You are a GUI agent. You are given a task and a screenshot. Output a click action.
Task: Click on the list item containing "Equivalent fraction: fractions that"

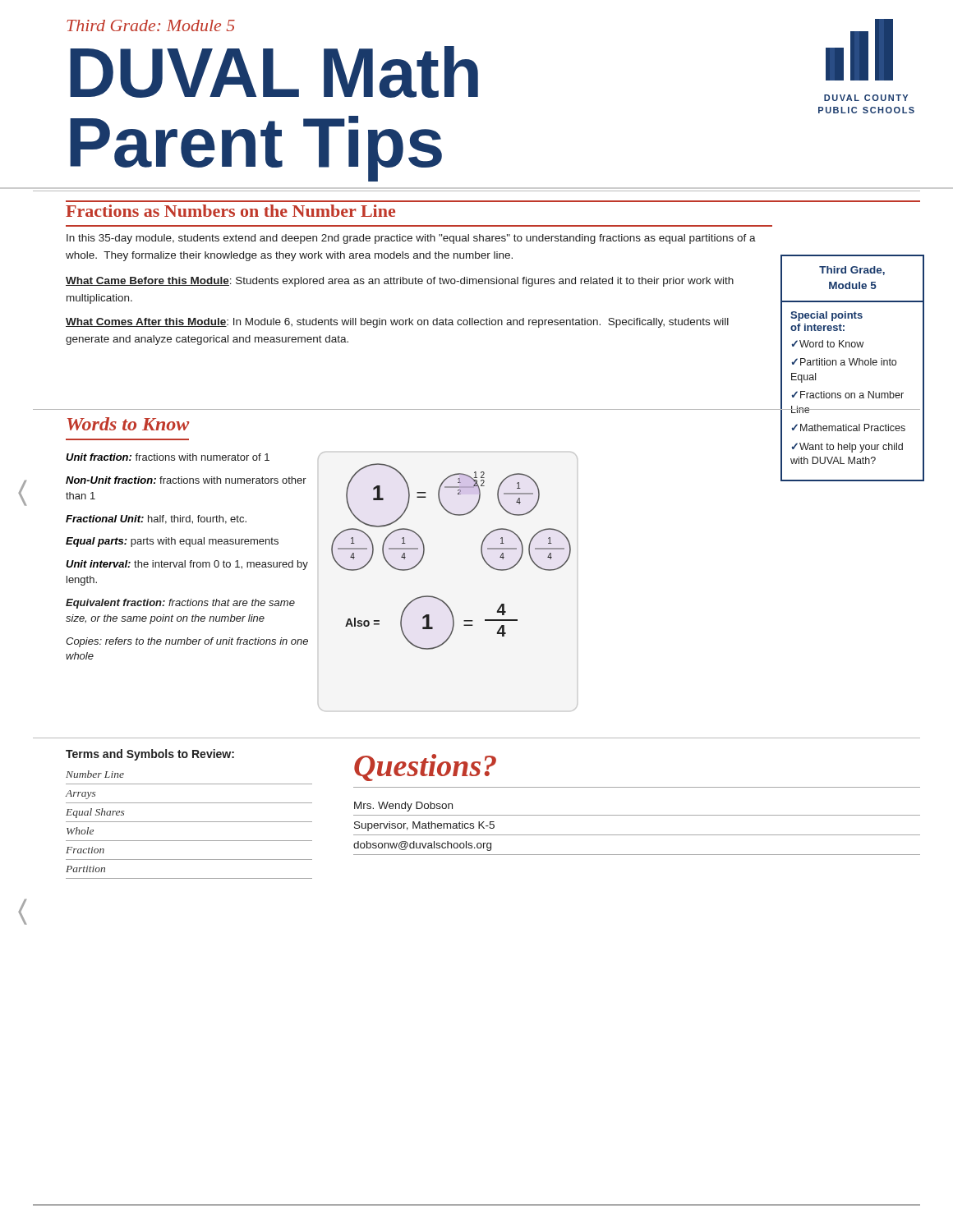(180, 610)
